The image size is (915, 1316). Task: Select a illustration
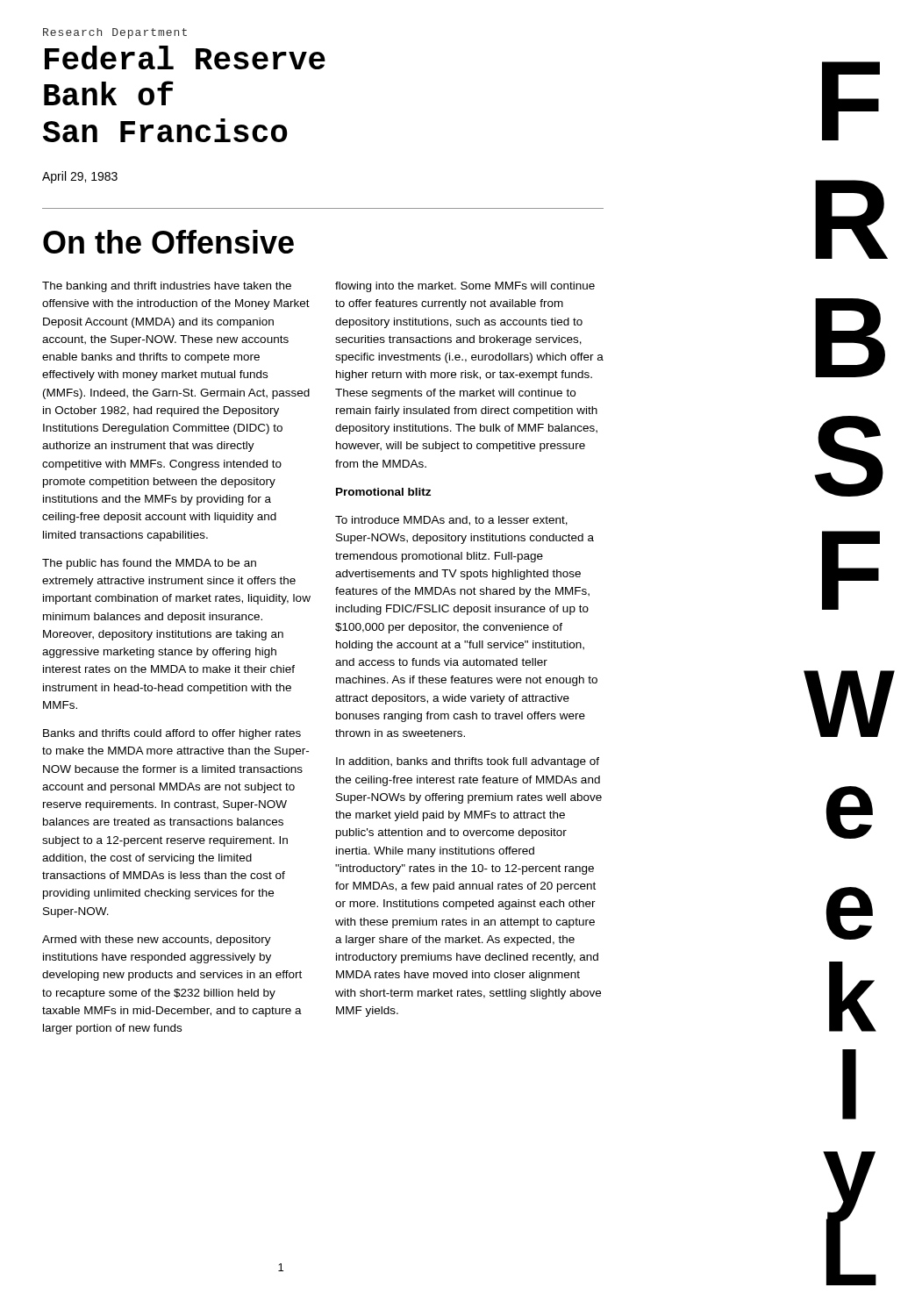(x=843, y=658)
